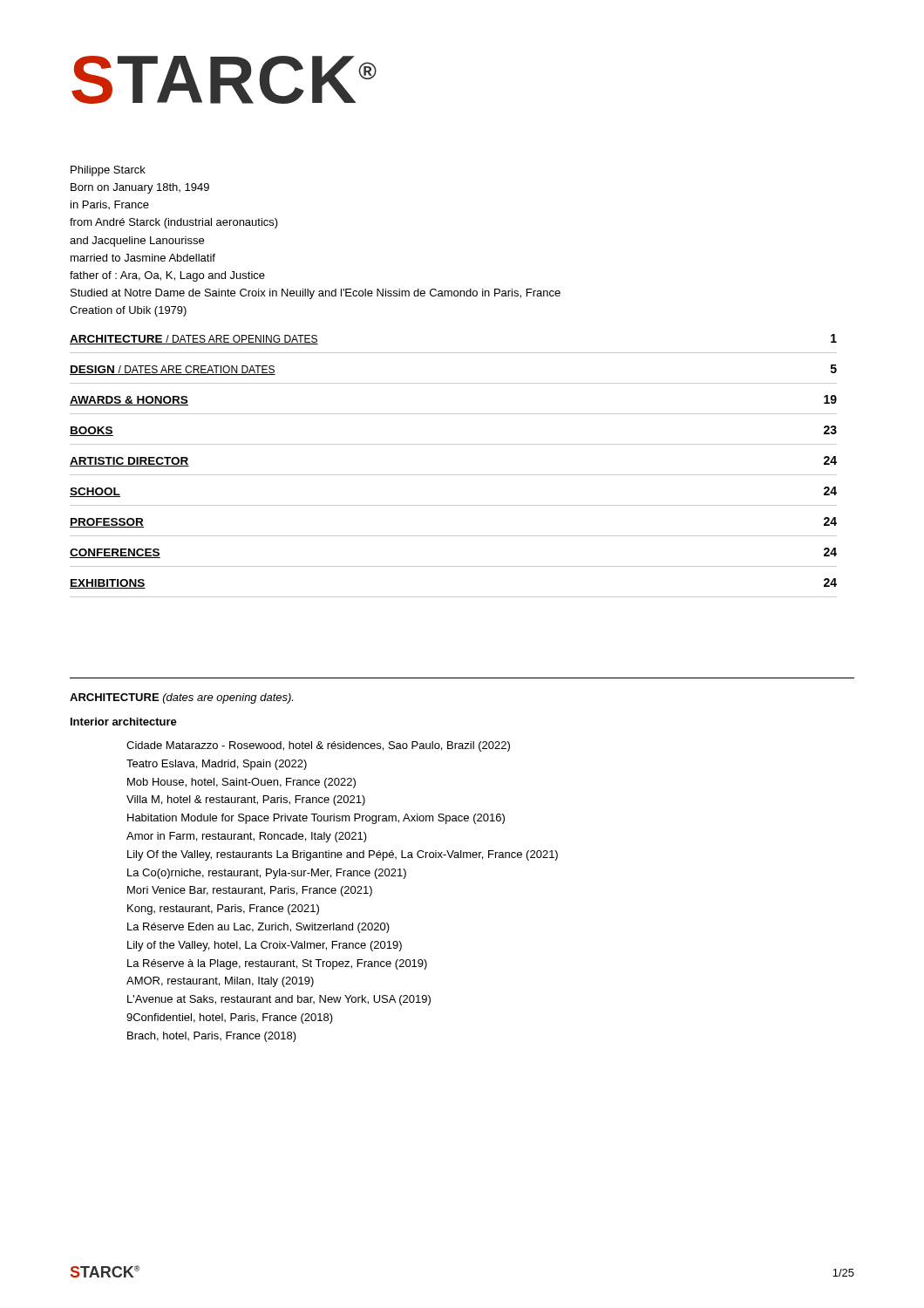Click on the element starting "La Co(o)rniche, restaurant, Pyla-sur-Mer,"
The height and width of the screenshot is (1308, 924).
(267, 872)
